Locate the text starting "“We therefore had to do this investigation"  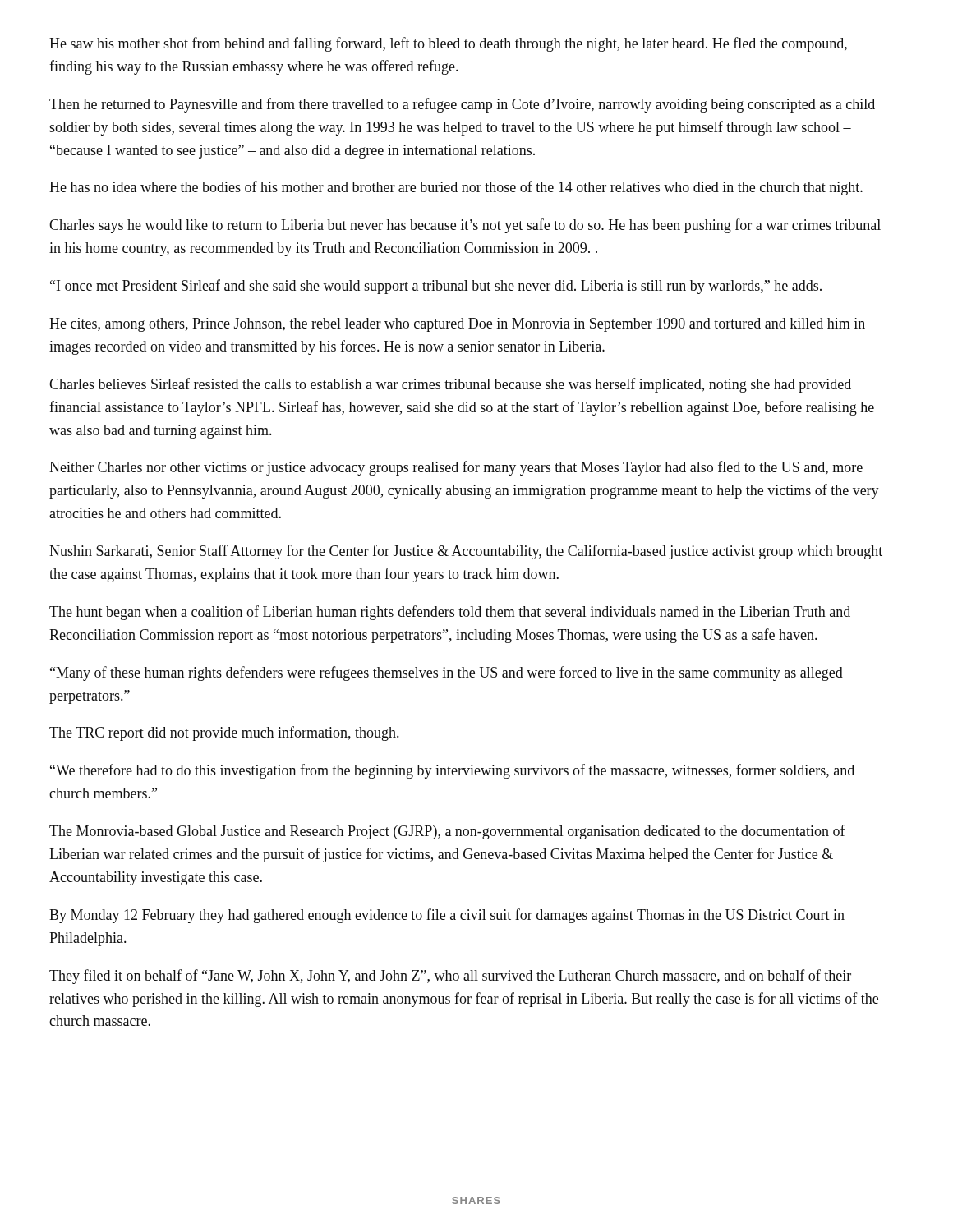[452, 782]
